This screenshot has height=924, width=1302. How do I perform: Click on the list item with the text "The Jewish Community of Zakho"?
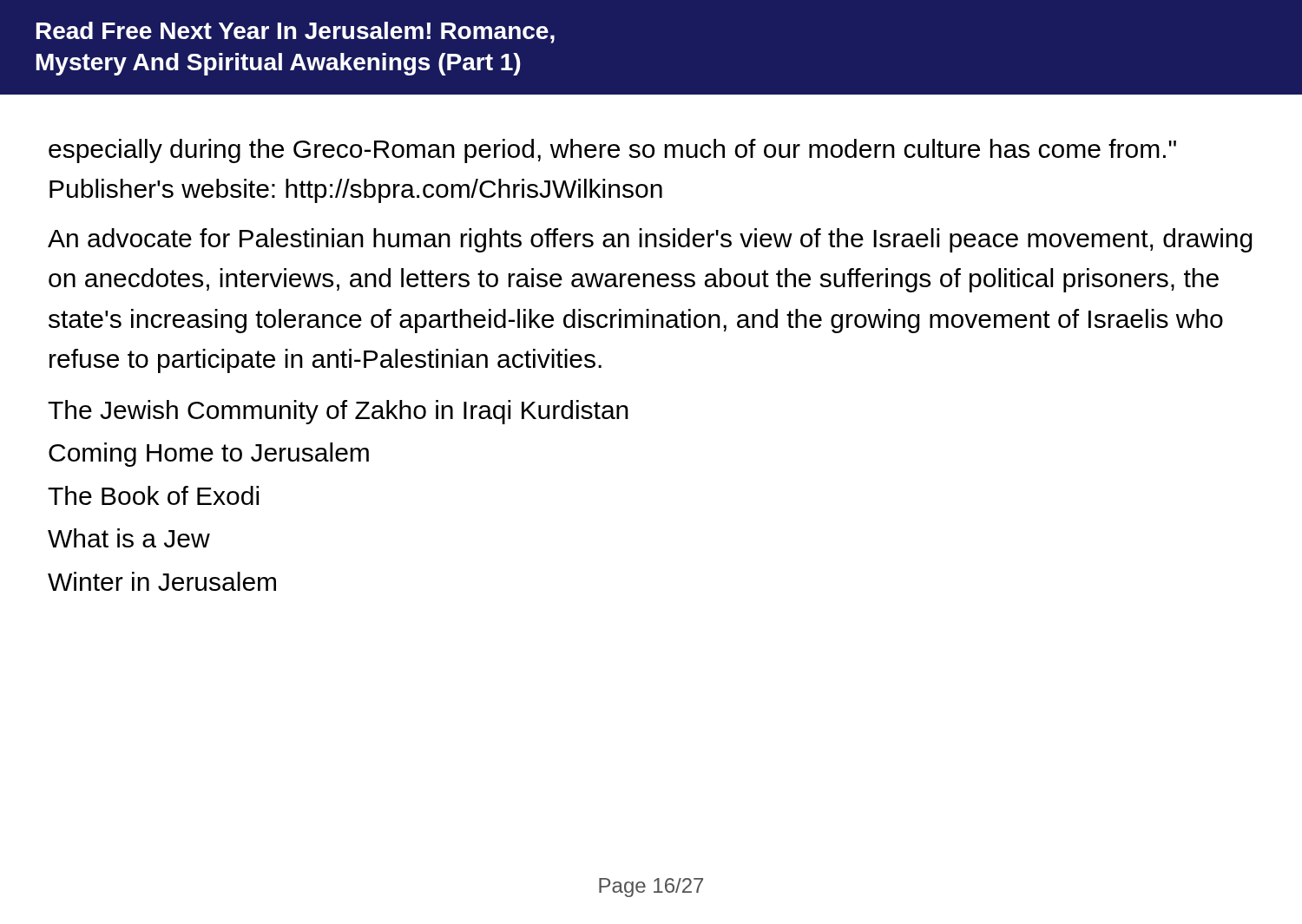coord(339,410)
